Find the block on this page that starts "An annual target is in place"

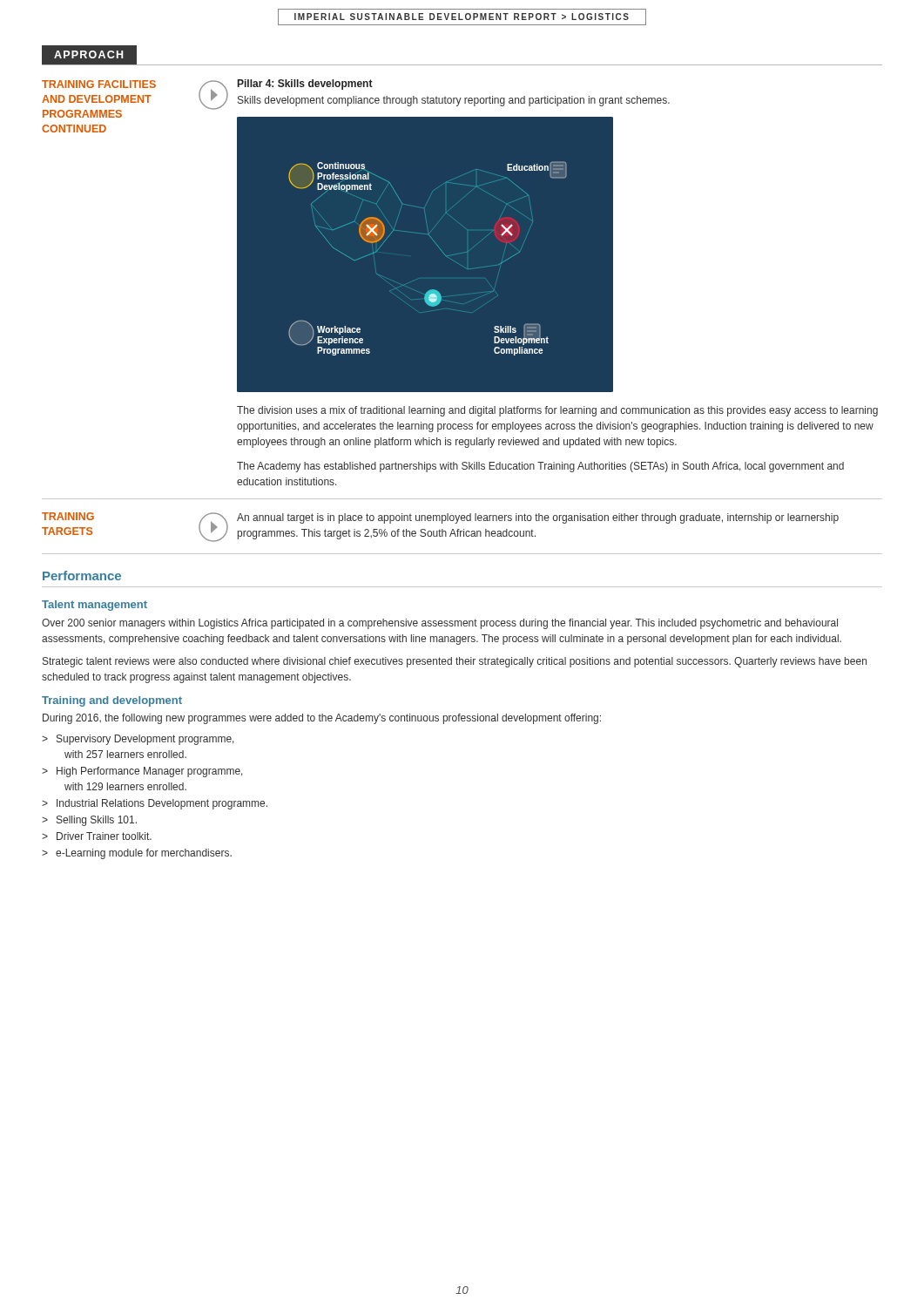[538, 526]
